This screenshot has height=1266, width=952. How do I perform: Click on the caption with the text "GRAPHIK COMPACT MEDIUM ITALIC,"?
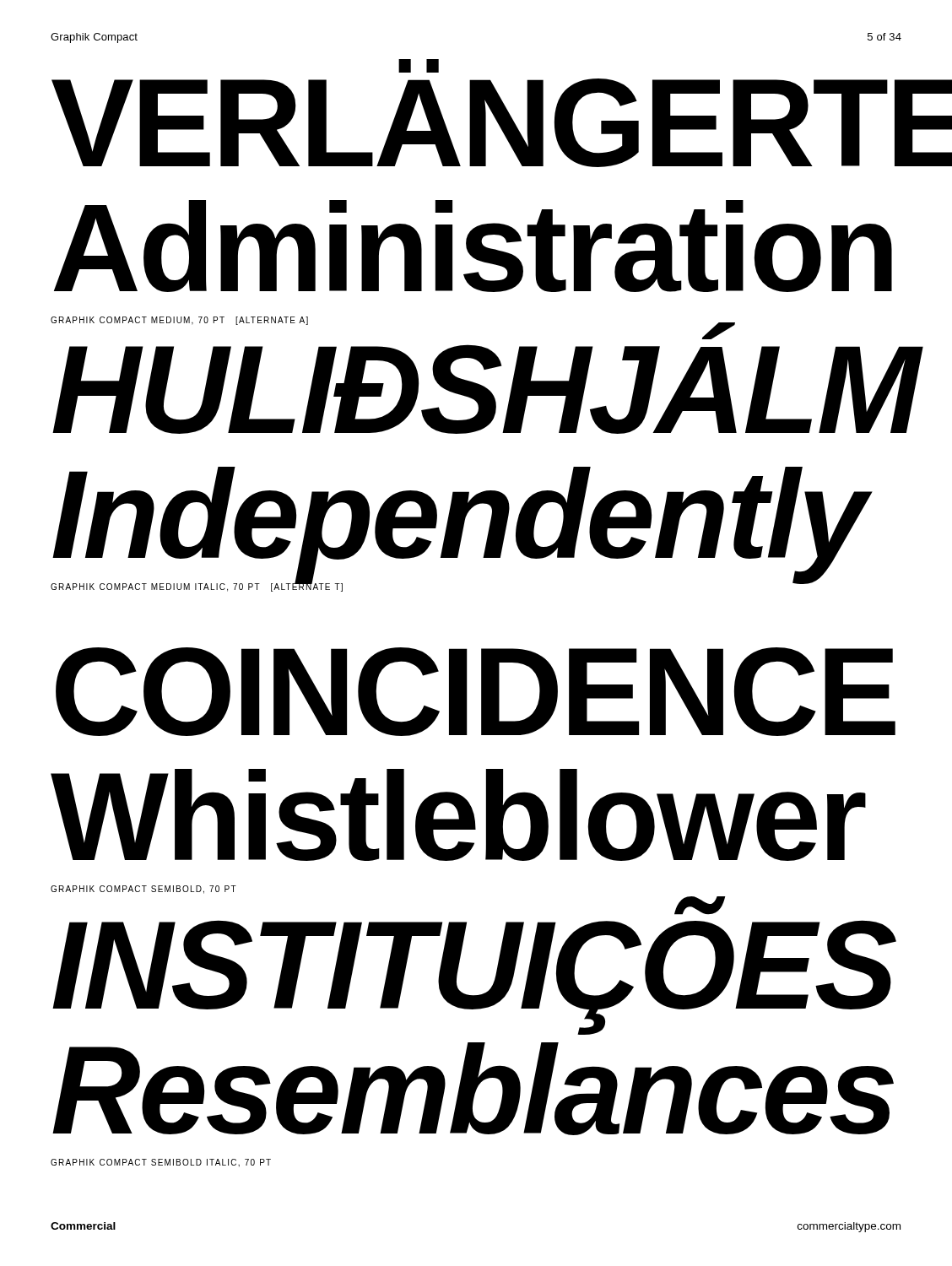click(x=197, y=587)
